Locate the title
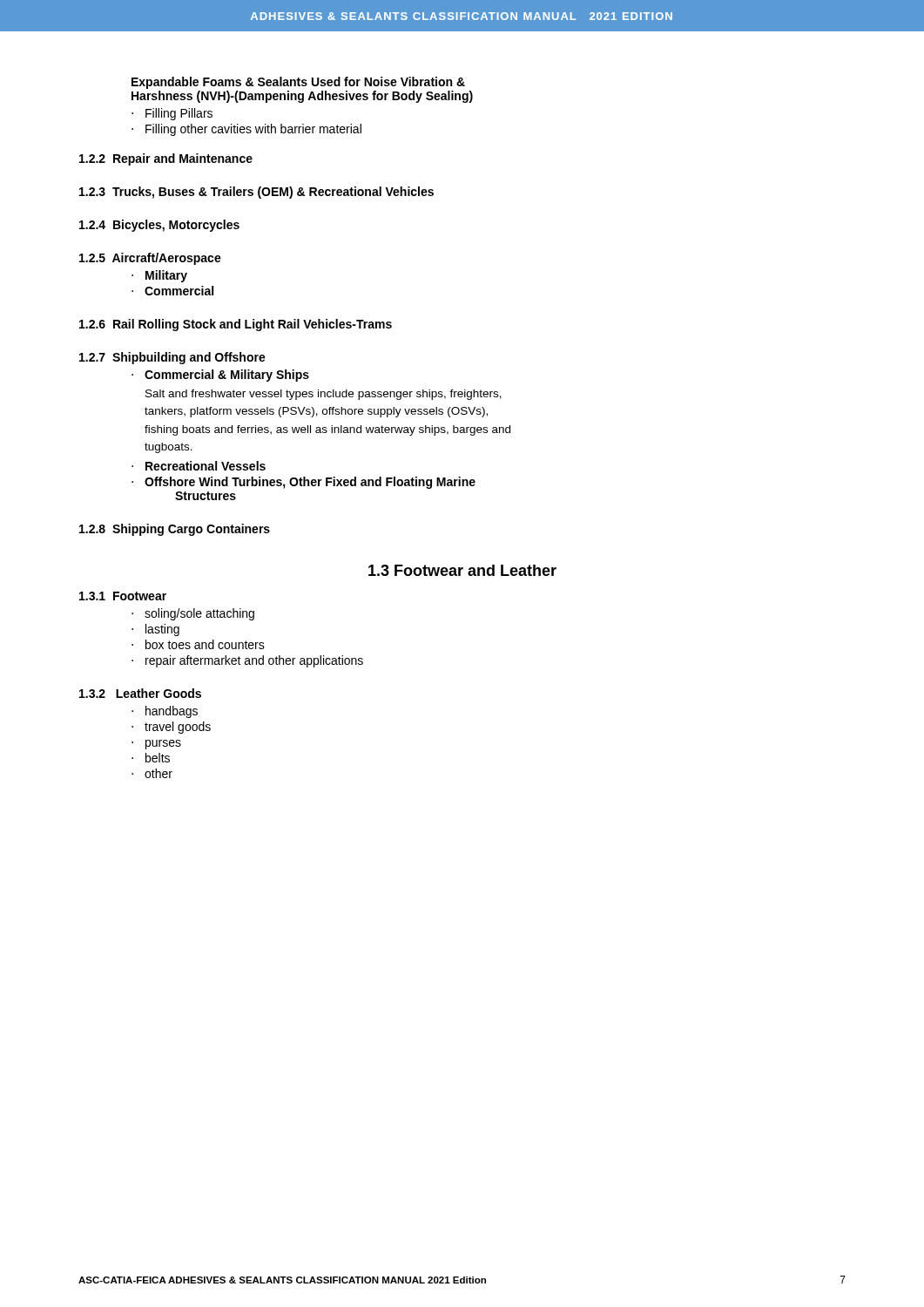The width and height of the screenshot is (924, 1307). (x=488, y=89)
